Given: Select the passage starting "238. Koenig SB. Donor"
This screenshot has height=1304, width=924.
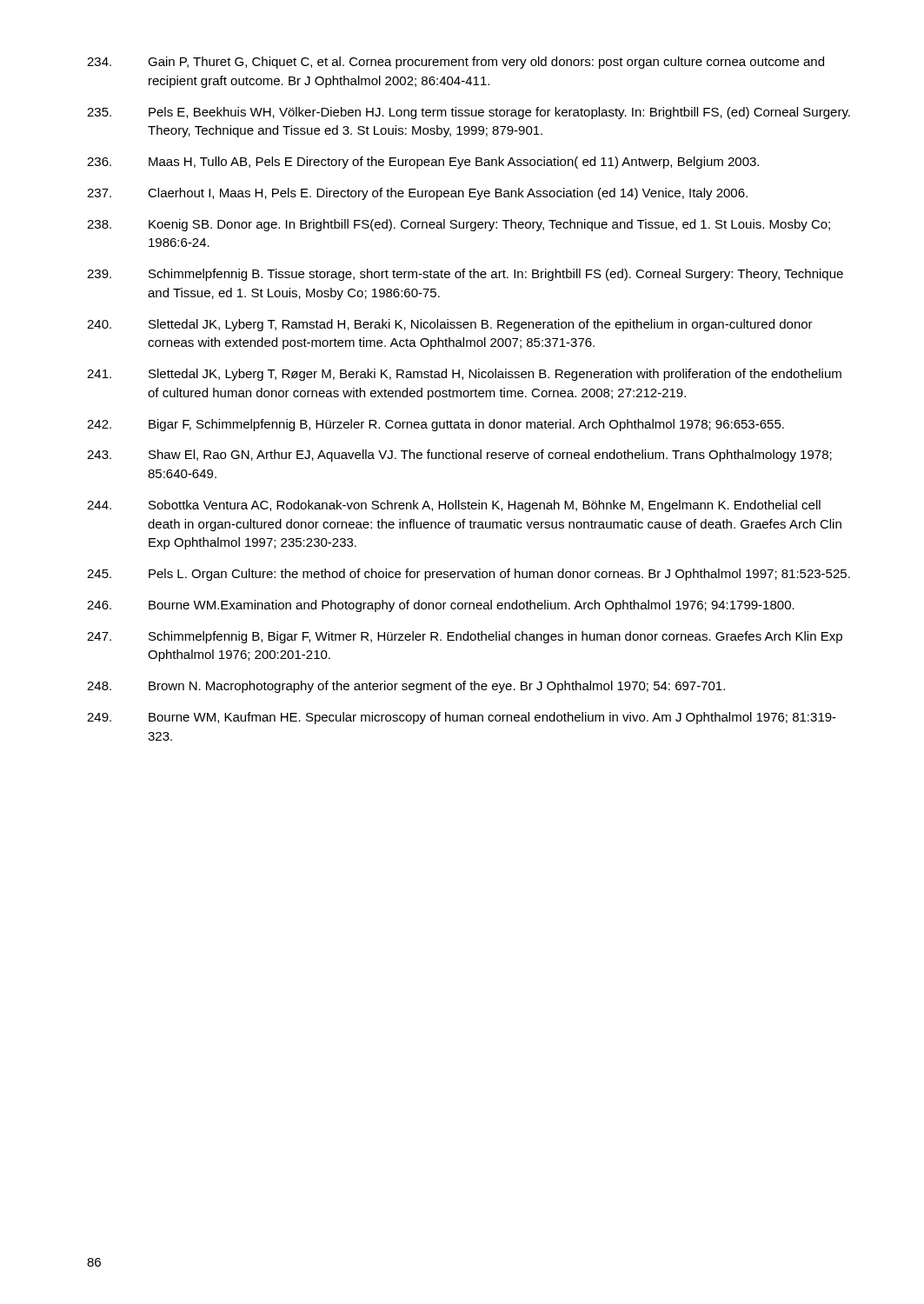Looking at the screenshot, I should 471,233.
